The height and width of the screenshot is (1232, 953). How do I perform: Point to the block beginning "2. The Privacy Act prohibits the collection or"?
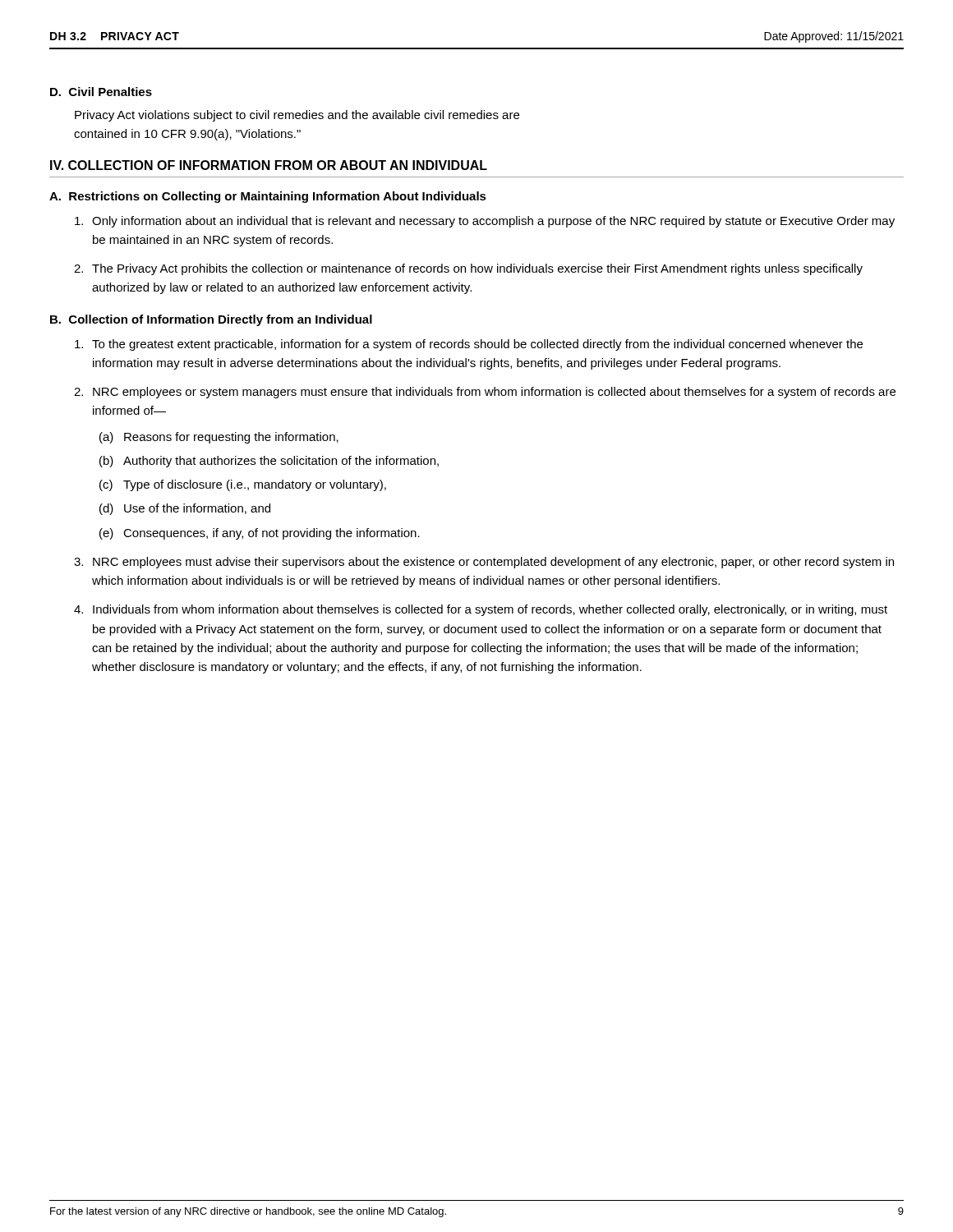(489, 278)
